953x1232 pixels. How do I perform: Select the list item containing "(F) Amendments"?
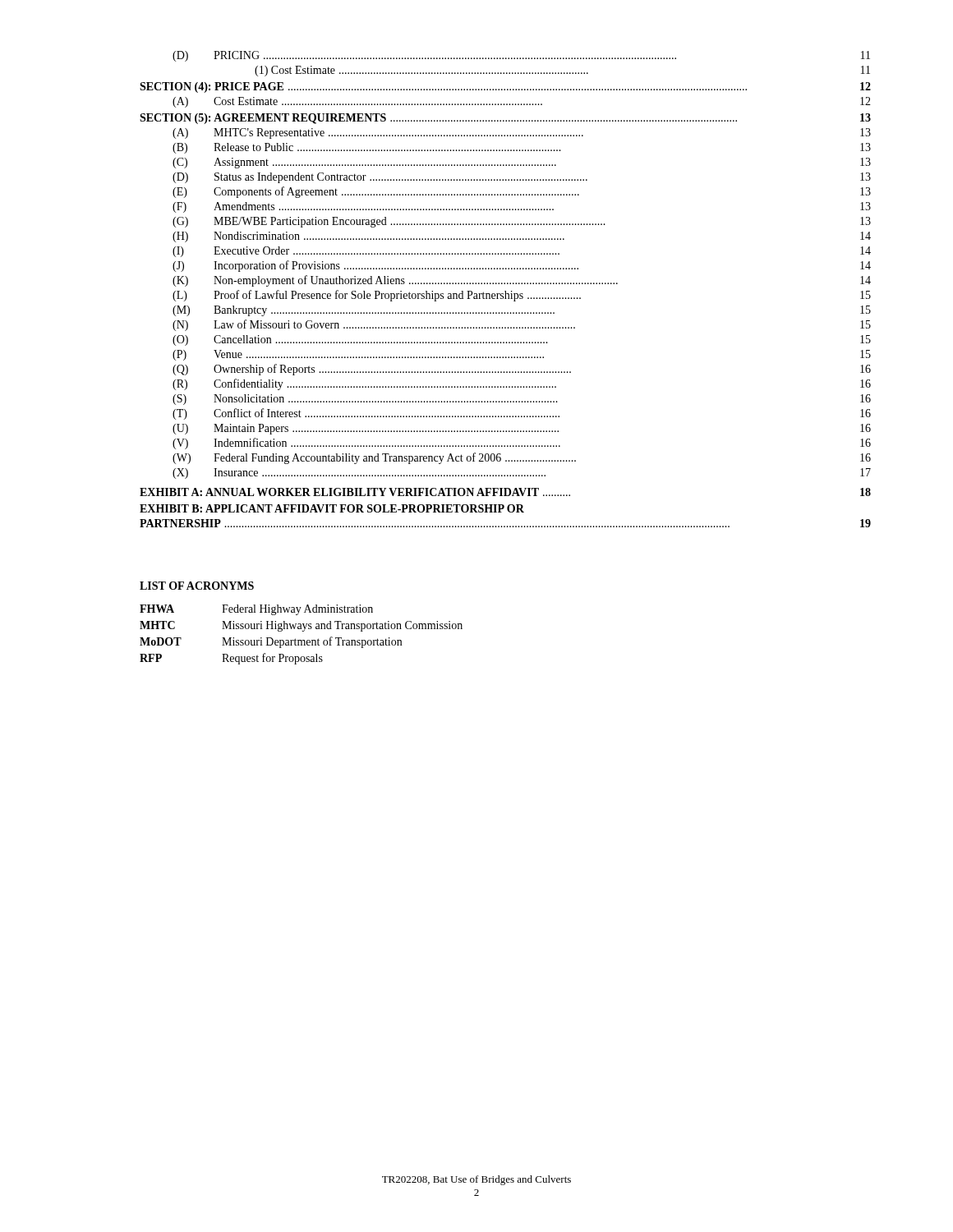point(522,207)
